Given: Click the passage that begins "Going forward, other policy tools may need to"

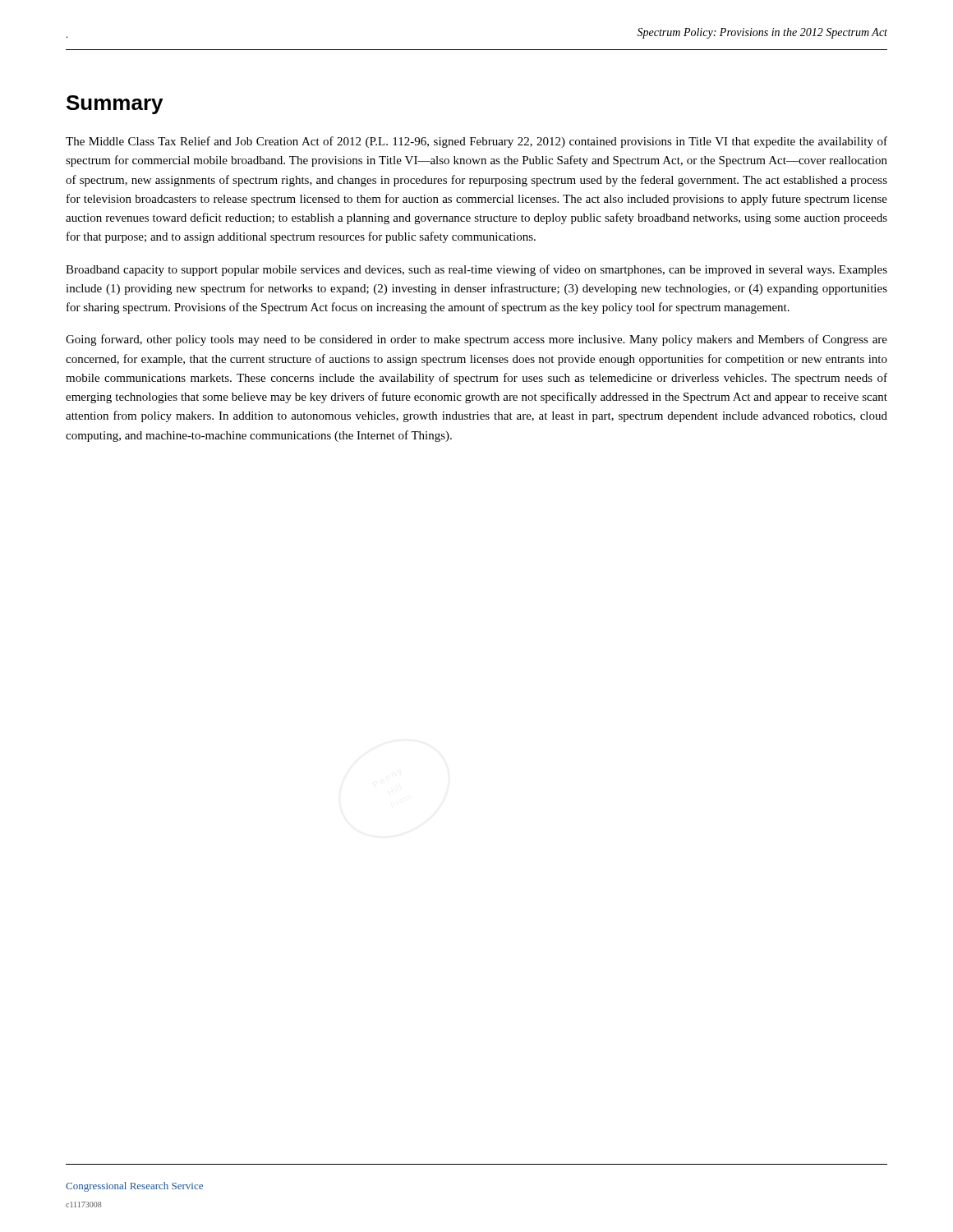Looking at the screenshot, I should point(476,387).
